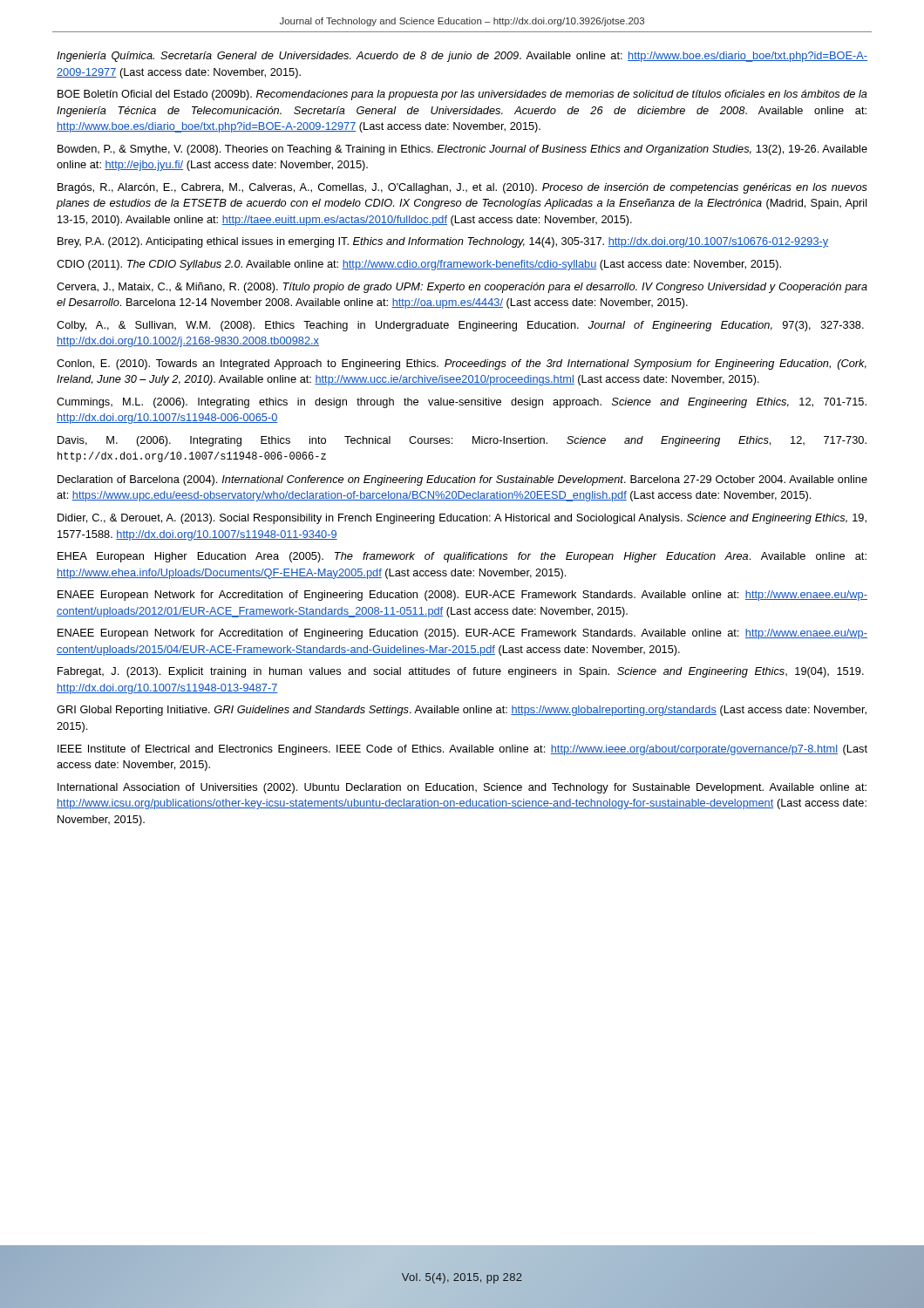
Task: Navigate to the passage starting "Didier, C., & Derouet, A."
Action: point(462,526)
